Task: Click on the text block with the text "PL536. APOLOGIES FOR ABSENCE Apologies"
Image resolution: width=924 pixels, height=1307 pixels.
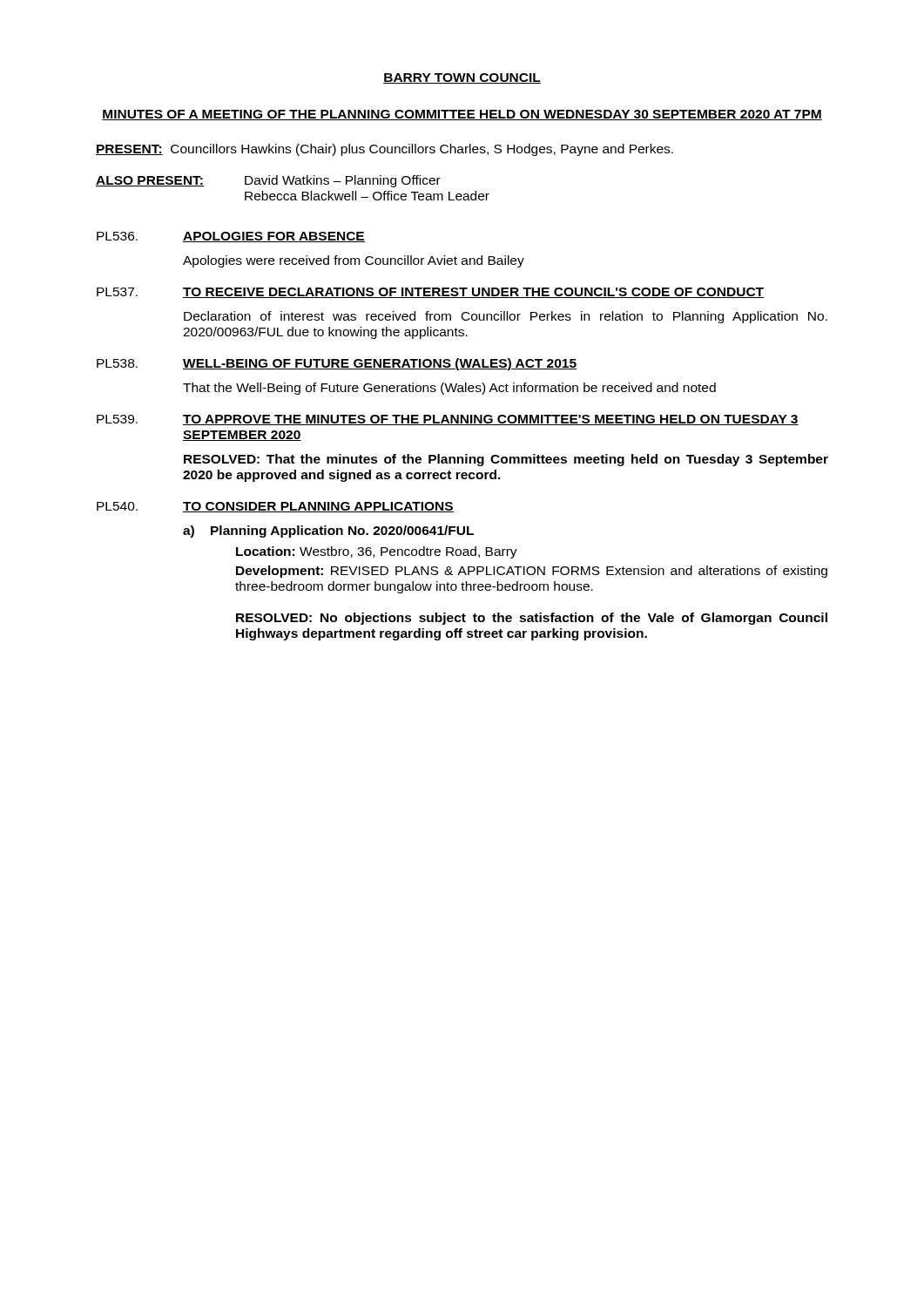Action: coord(462,248)
